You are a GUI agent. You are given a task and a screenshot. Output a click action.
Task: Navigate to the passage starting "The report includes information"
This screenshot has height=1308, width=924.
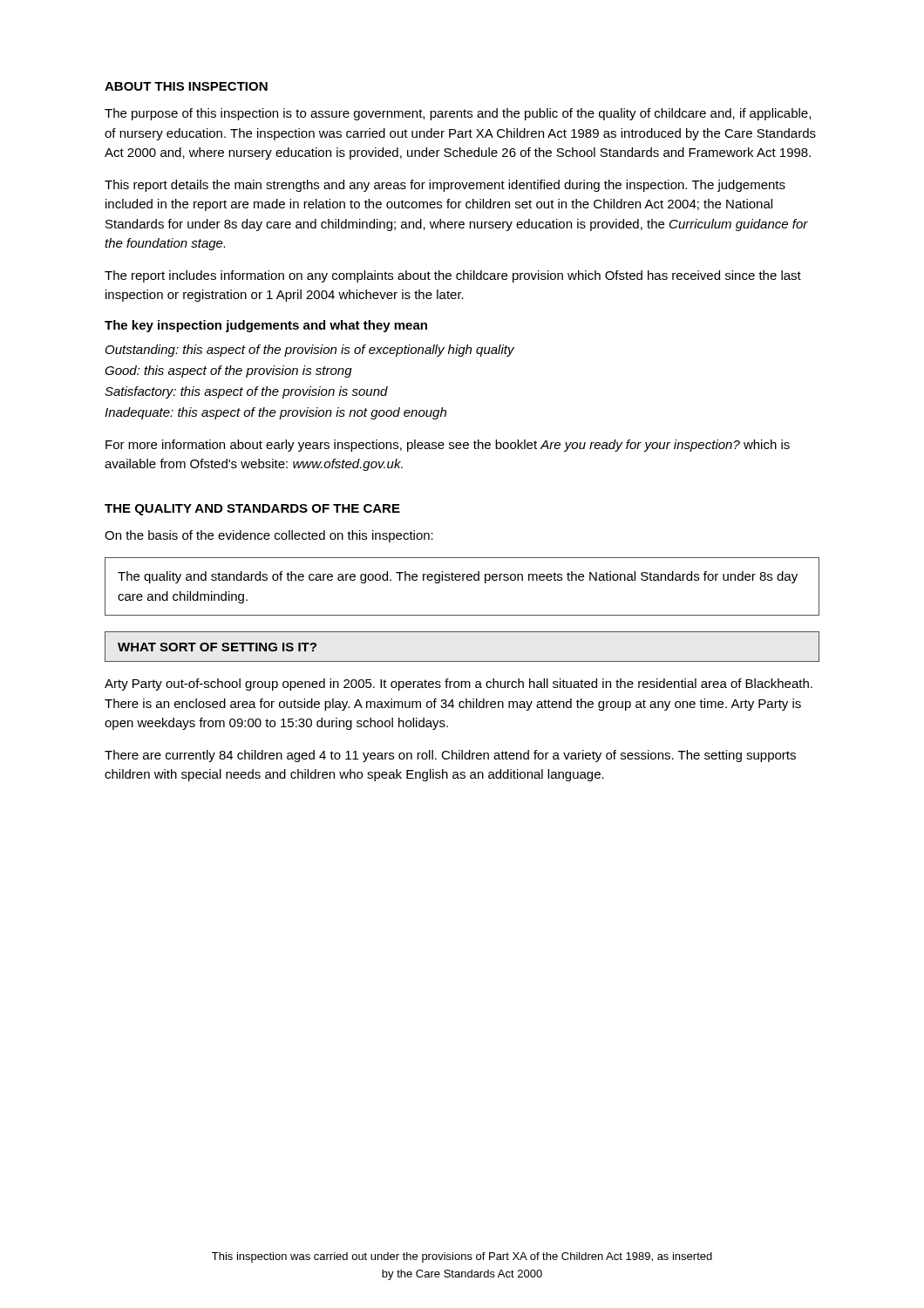click(453, 284)
